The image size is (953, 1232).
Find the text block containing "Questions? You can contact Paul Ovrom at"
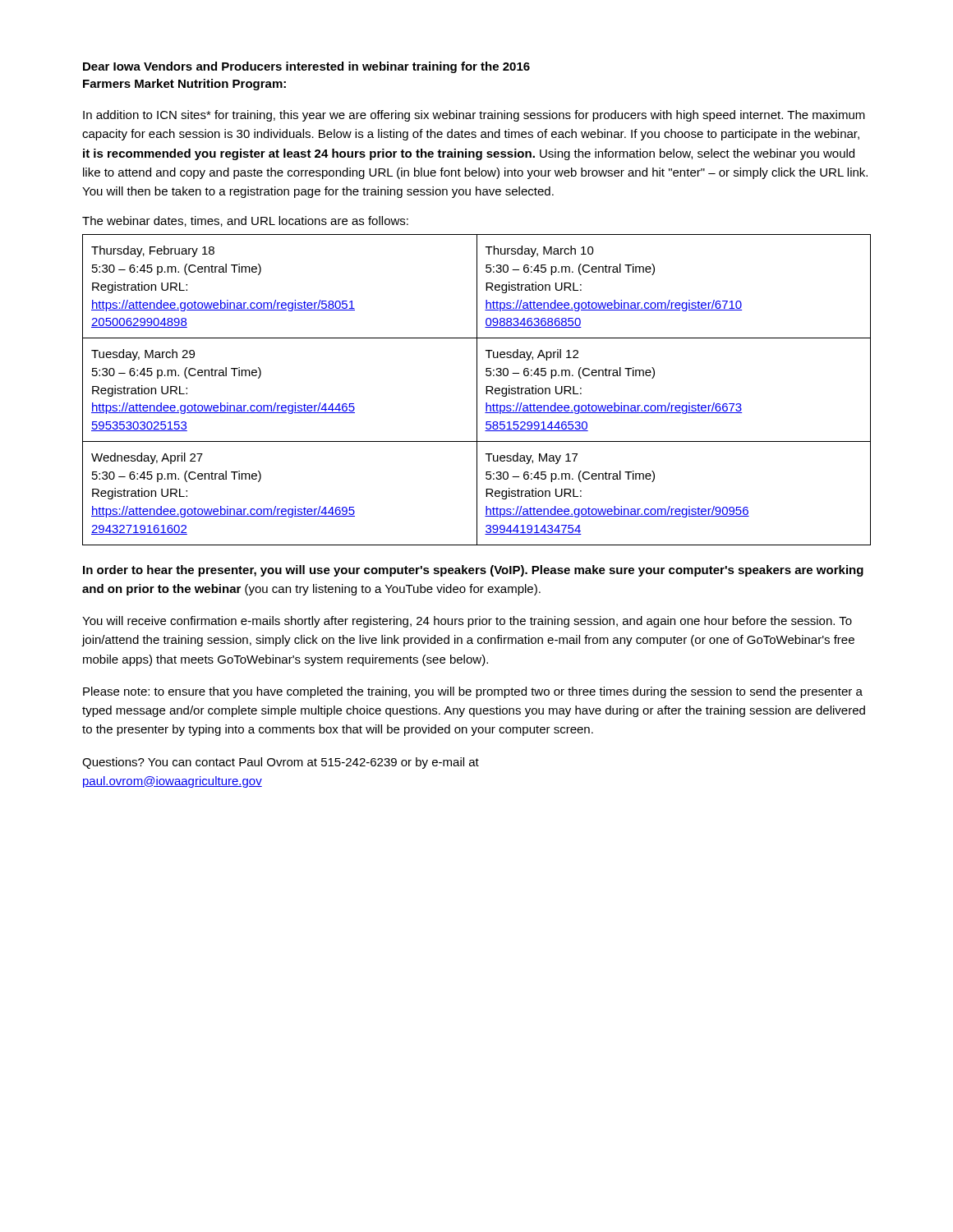[280, 771]
